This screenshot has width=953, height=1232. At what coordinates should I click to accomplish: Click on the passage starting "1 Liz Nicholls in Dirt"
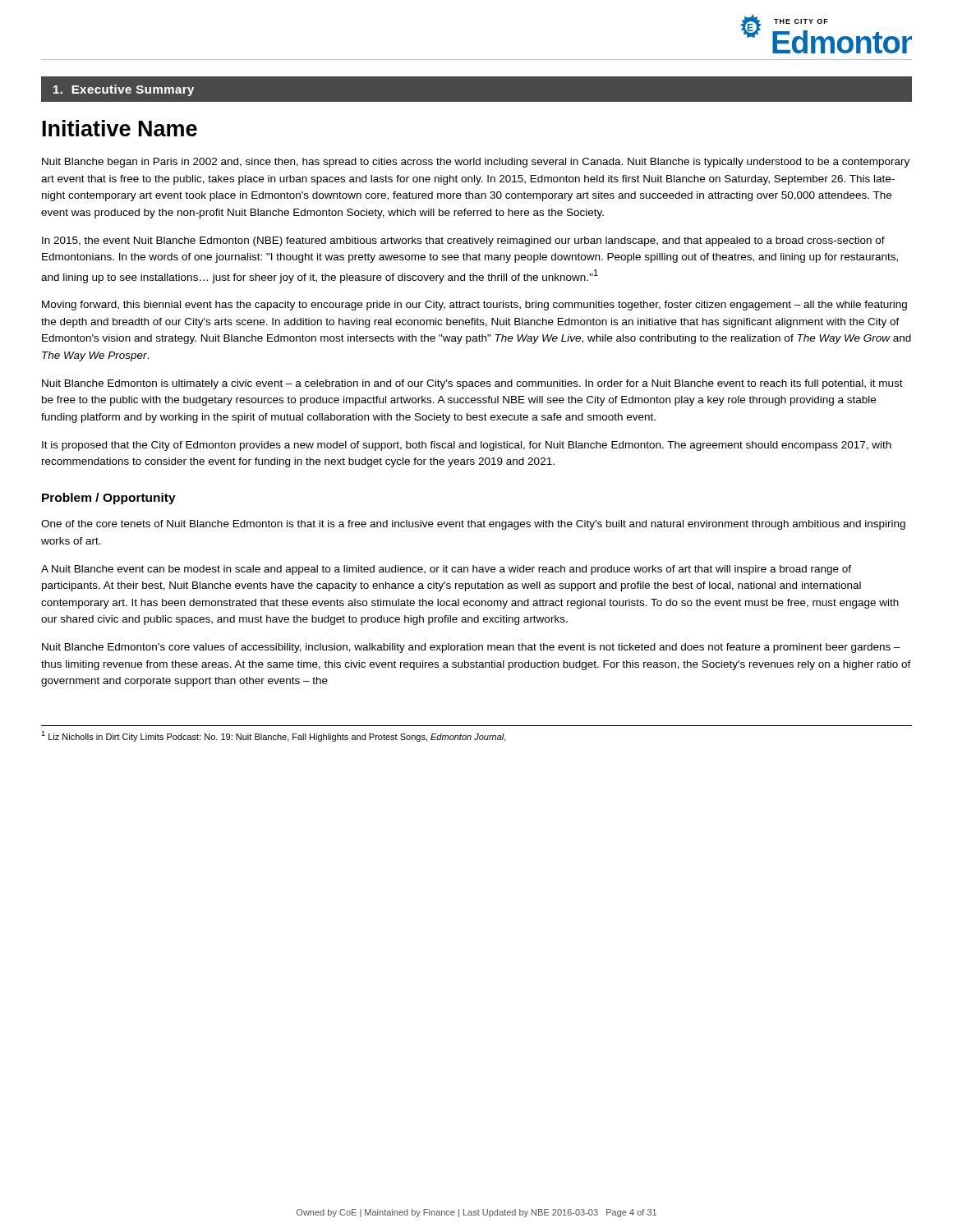coord(476,735)
